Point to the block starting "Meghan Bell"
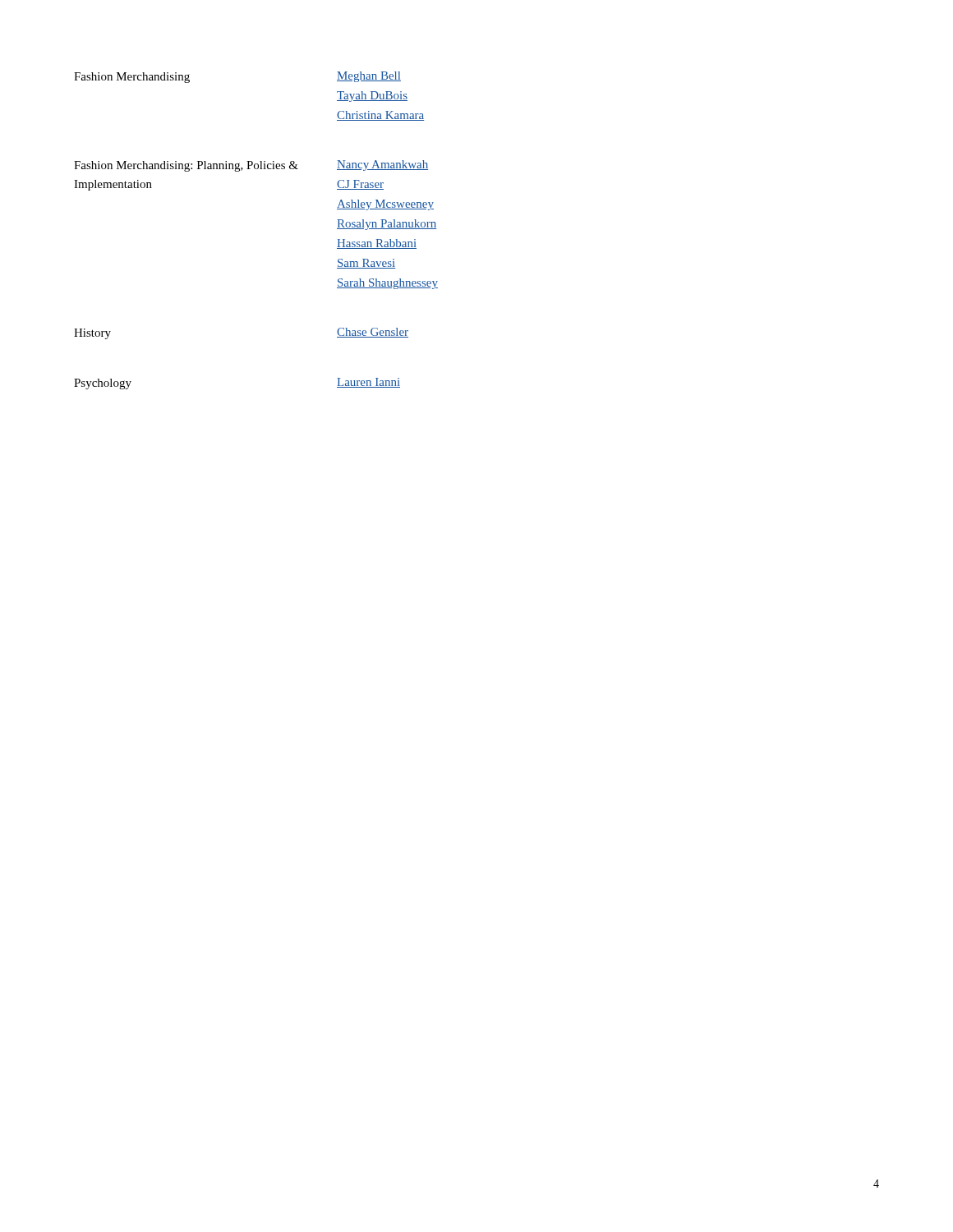 pyautogui.click(x=369, y=77)
